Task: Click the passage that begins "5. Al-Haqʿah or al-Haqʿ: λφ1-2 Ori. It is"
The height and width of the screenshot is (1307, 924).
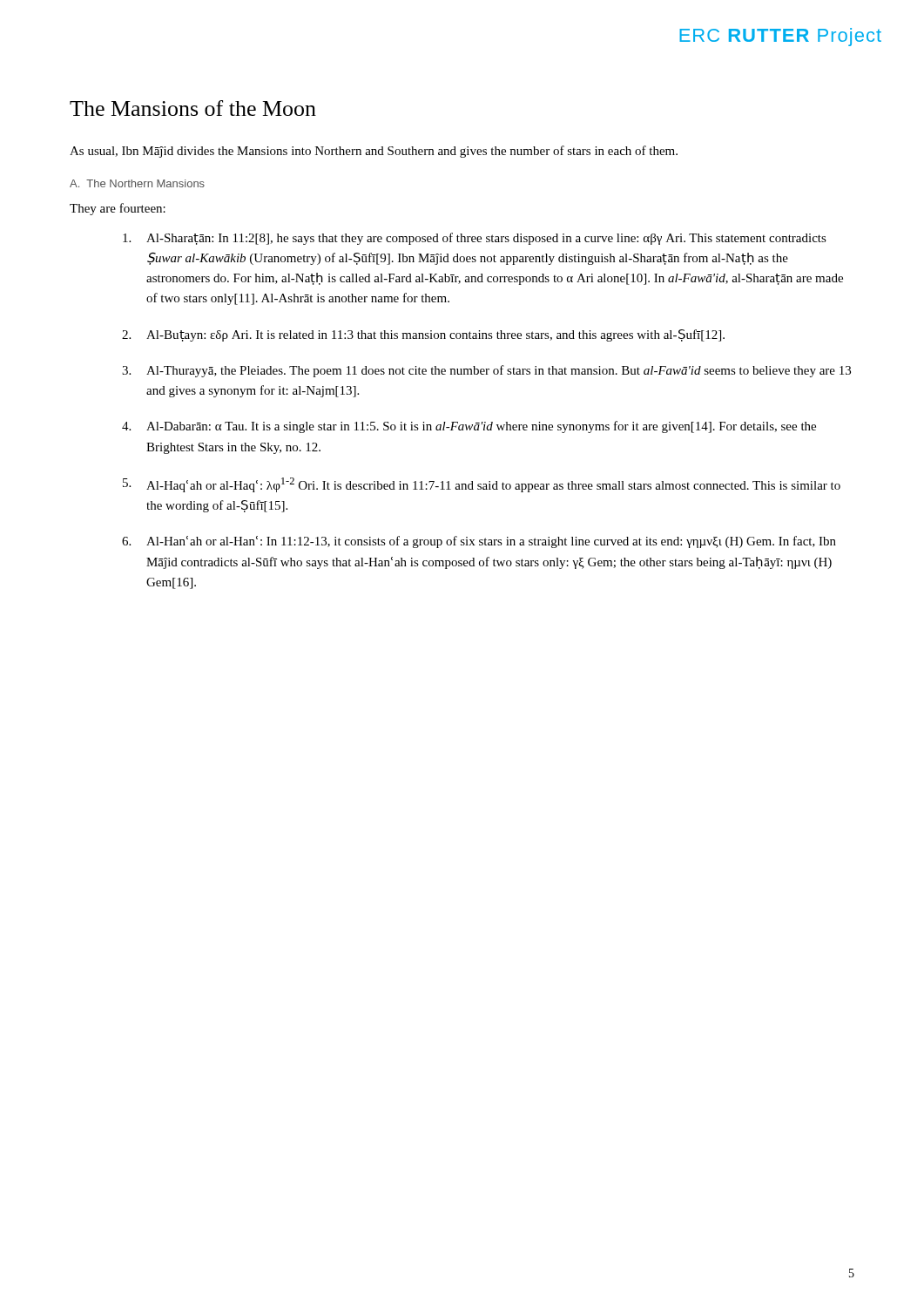Action: (488, 494)
